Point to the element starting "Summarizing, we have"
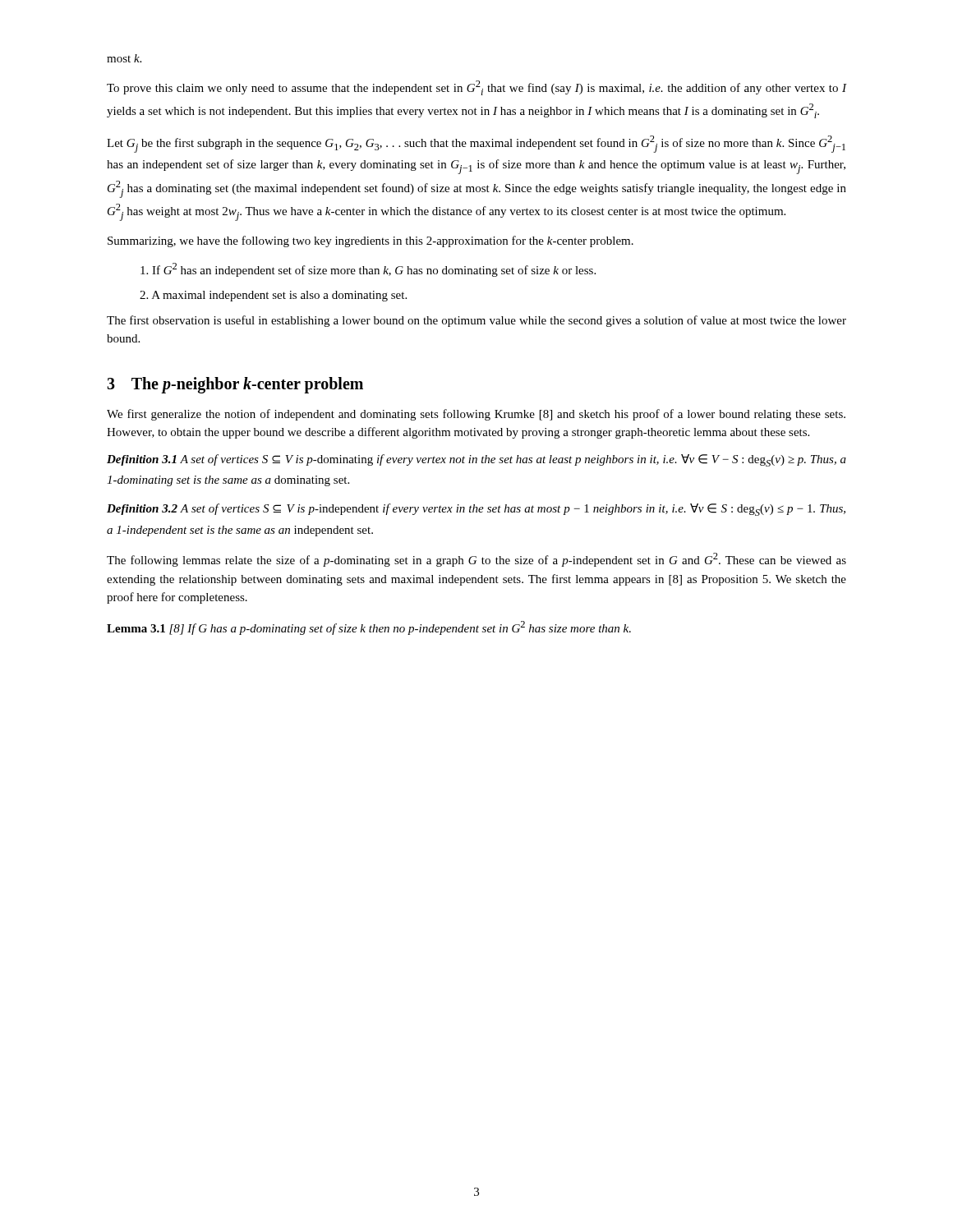Image resolution: width=953 pixels, height=1232 pixels. point(370,241)
